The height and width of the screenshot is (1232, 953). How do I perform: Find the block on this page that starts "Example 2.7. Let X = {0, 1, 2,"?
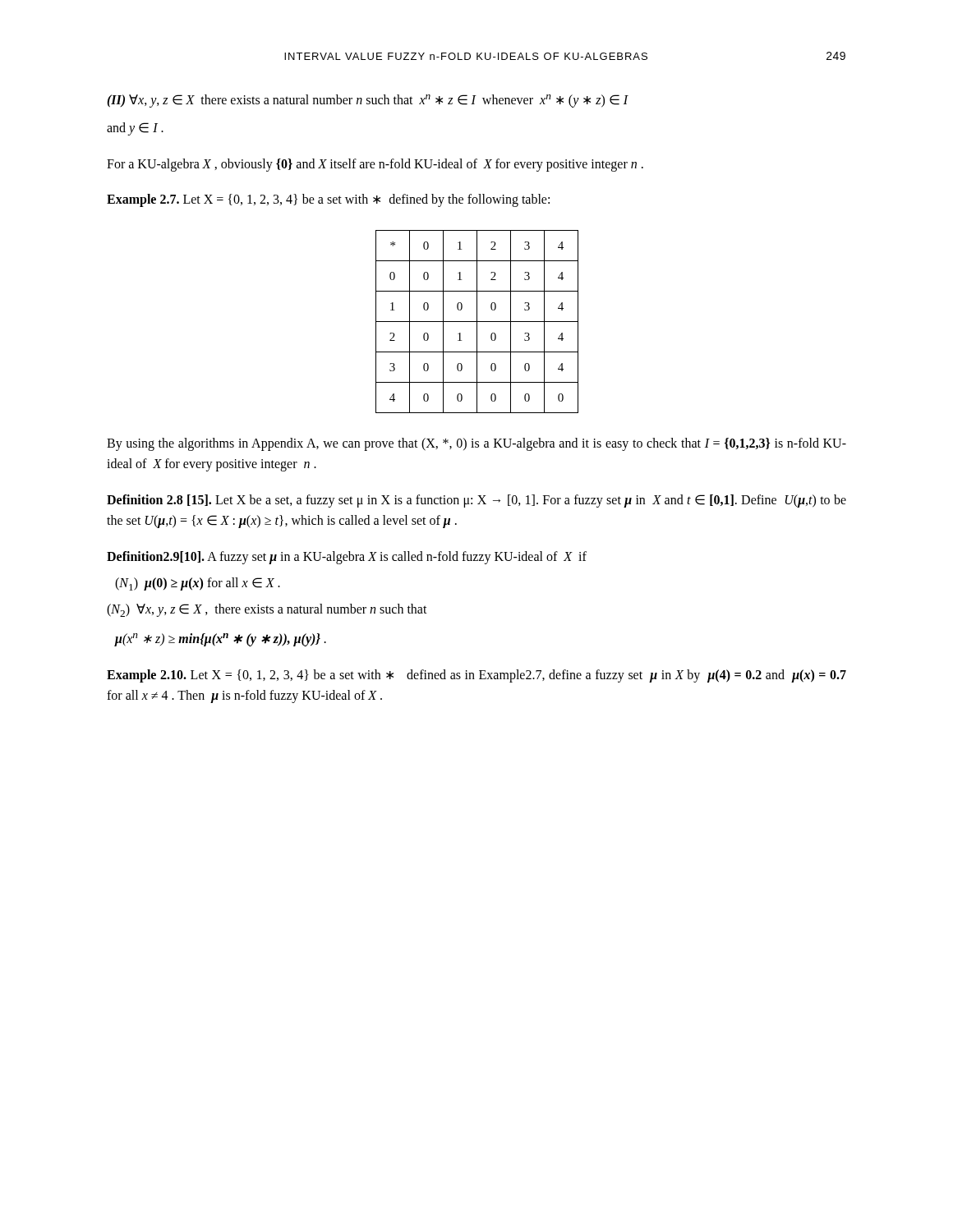coord(329,199)
